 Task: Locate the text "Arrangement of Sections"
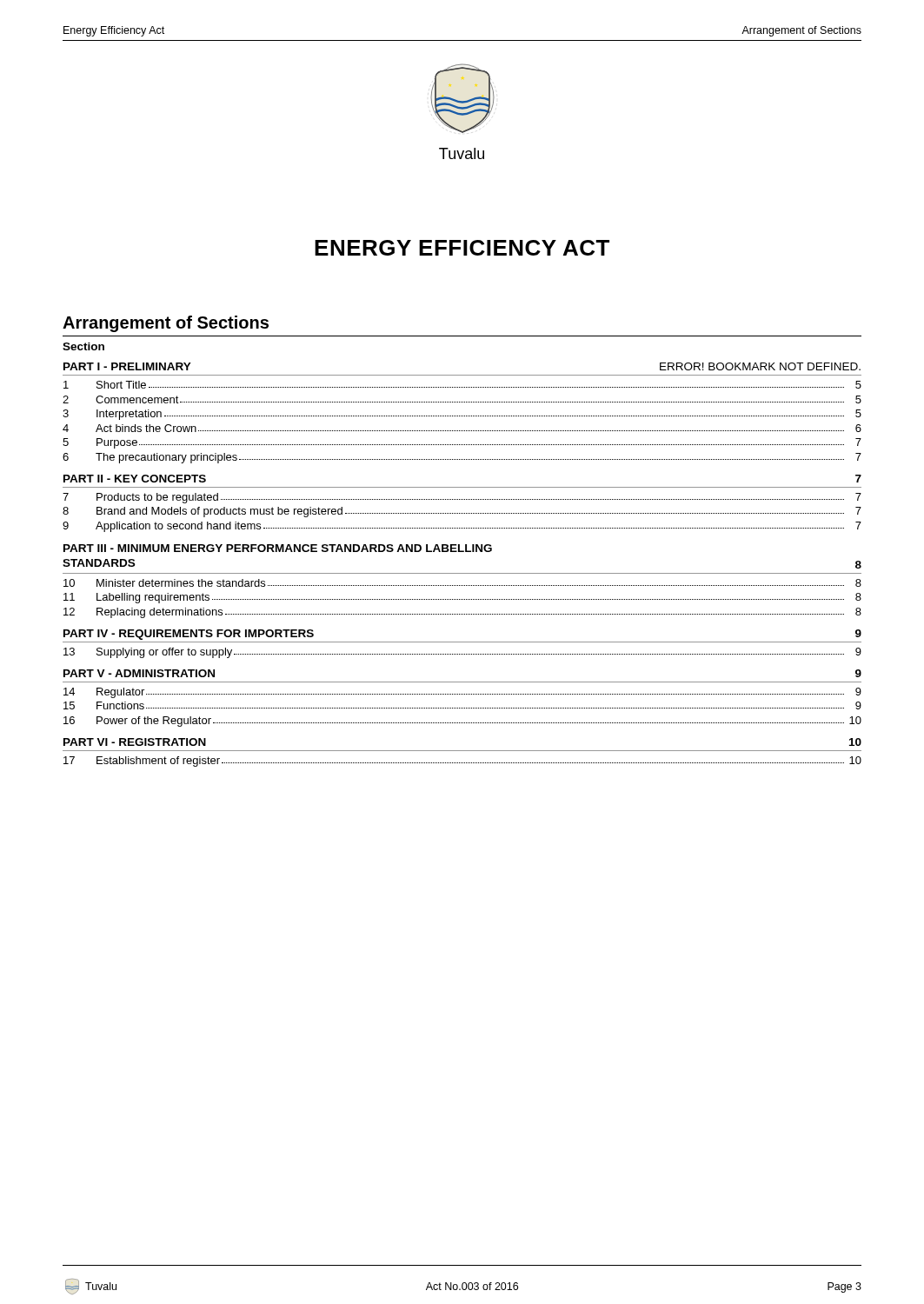pos(166,323)
